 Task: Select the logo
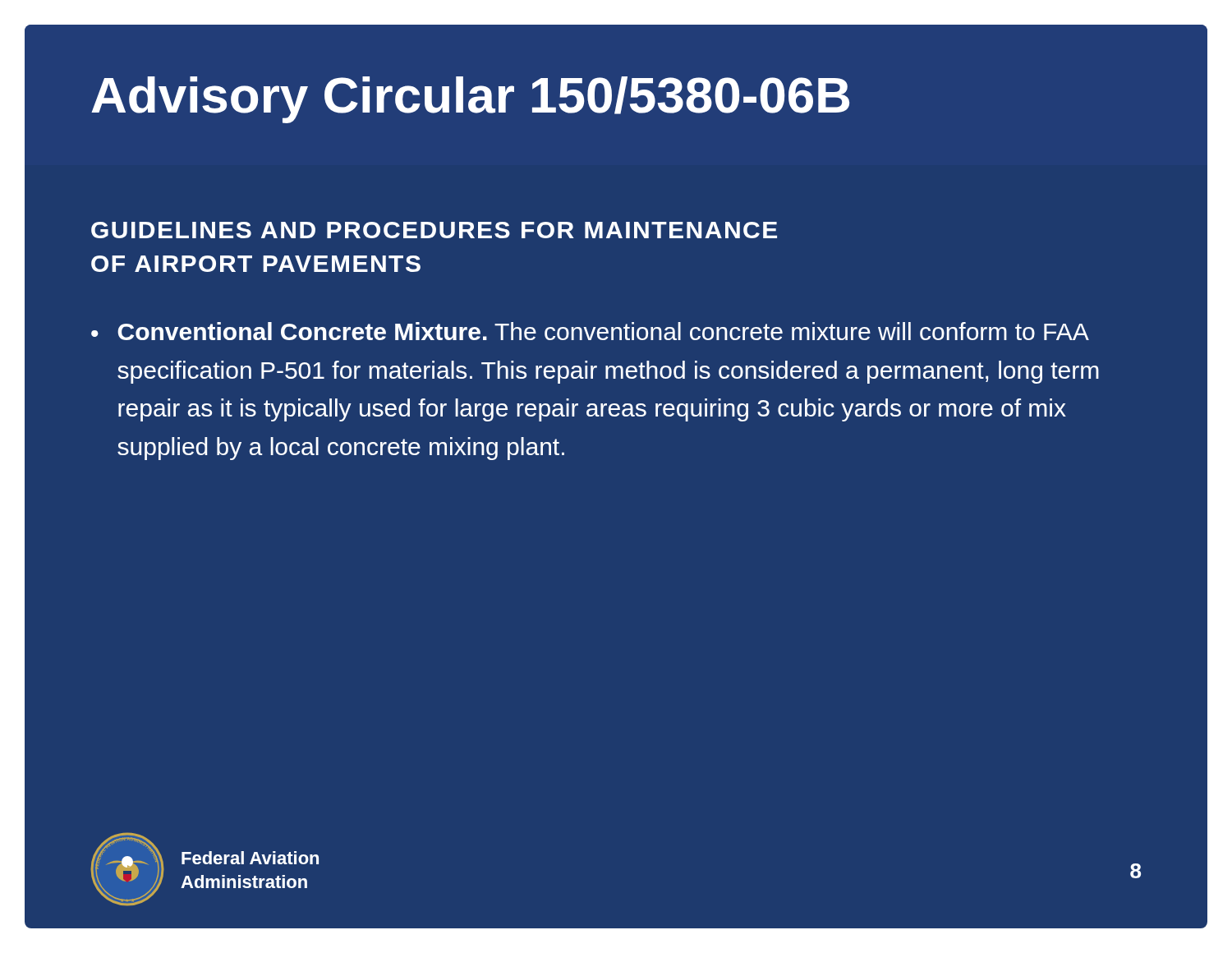[x=136, y=871]
